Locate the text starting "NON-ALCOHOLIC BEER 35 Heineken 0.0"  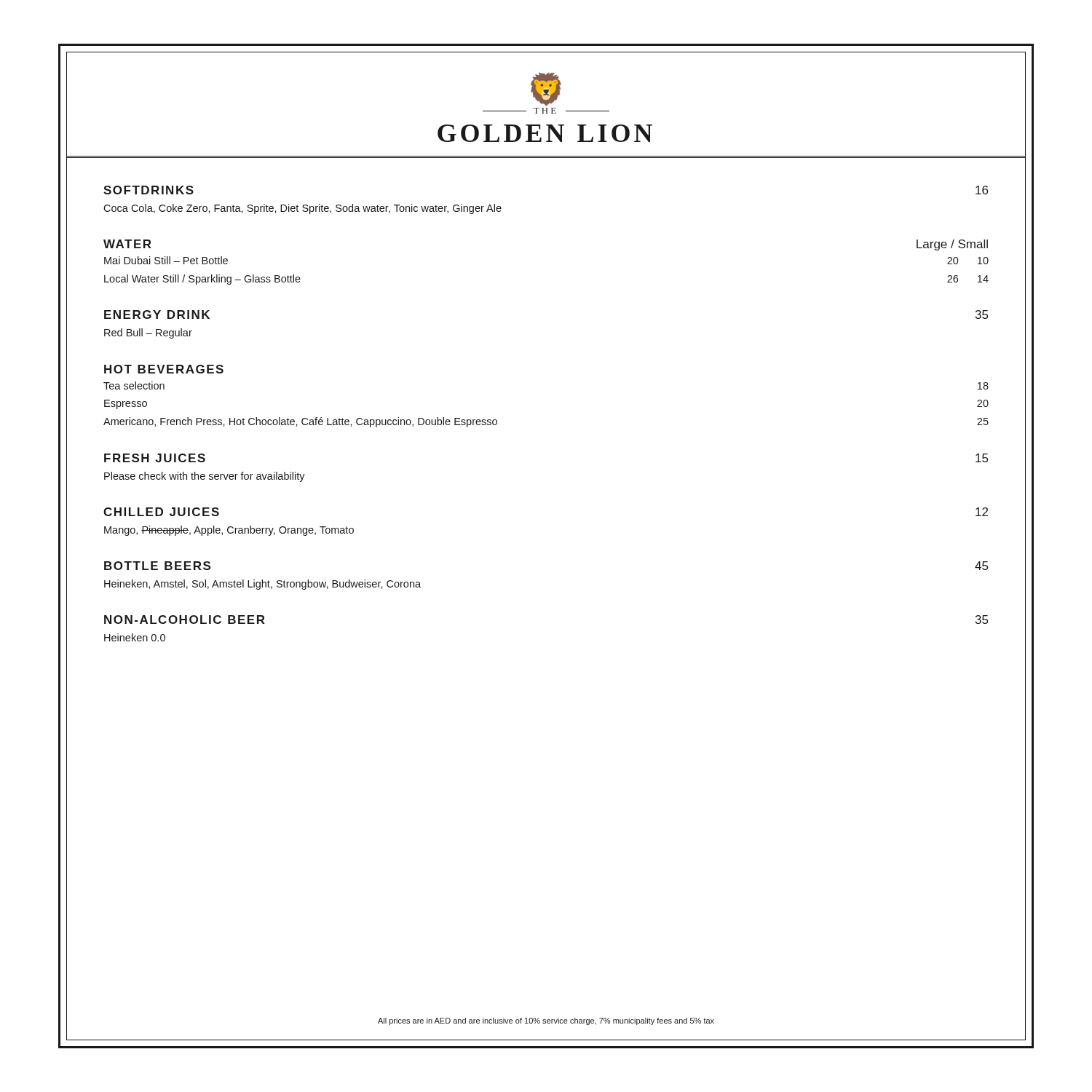click(183, 619)
